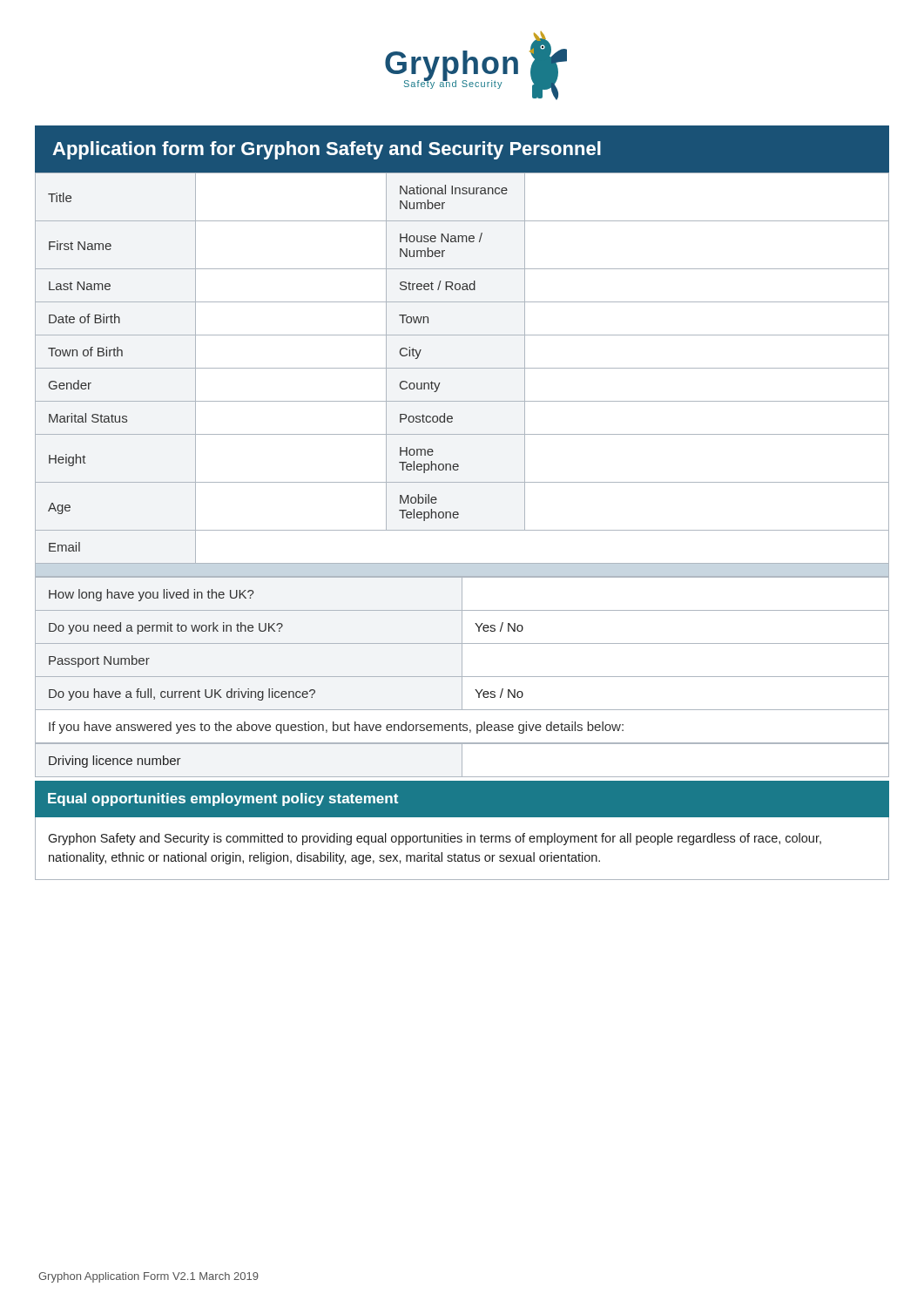Viewport: 924px width, 1307px height.
Task: Locate the table with the text "Do you have a full,"
Action: [462, 660]
